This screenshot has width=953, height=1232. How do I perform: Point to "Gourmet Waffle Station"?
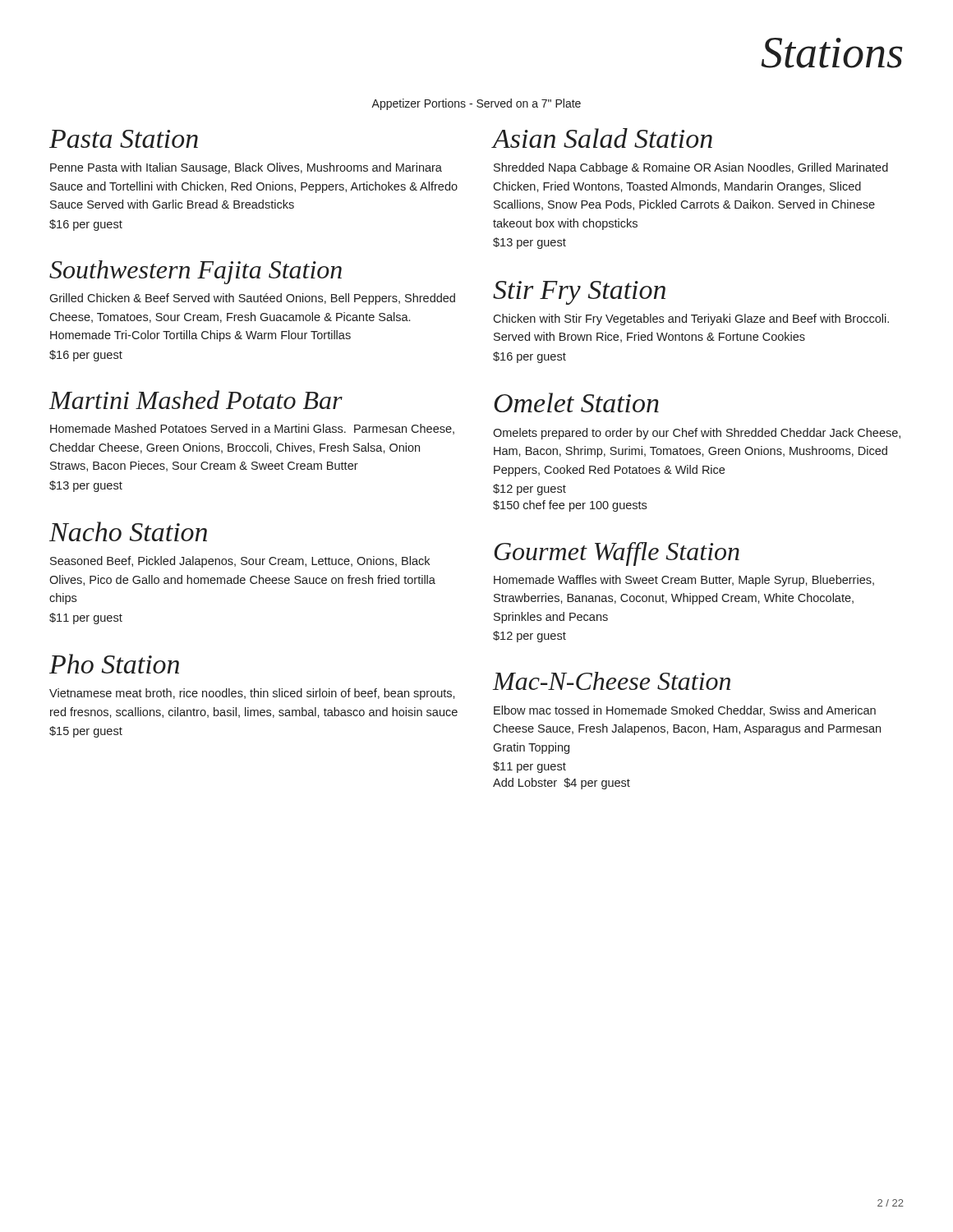point(698,551)
